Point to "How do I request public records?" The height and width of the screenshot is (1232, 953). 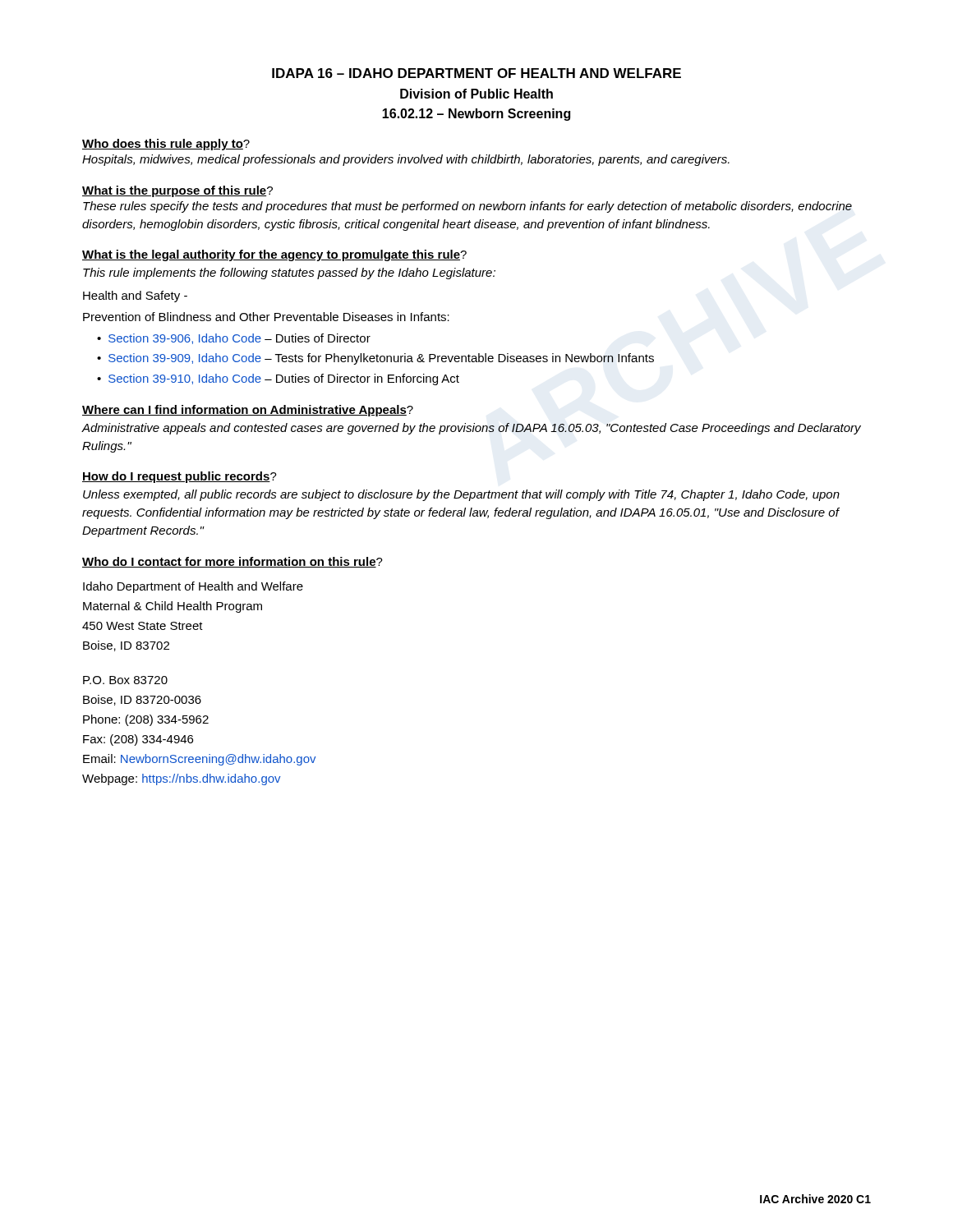tap(179, 476)
